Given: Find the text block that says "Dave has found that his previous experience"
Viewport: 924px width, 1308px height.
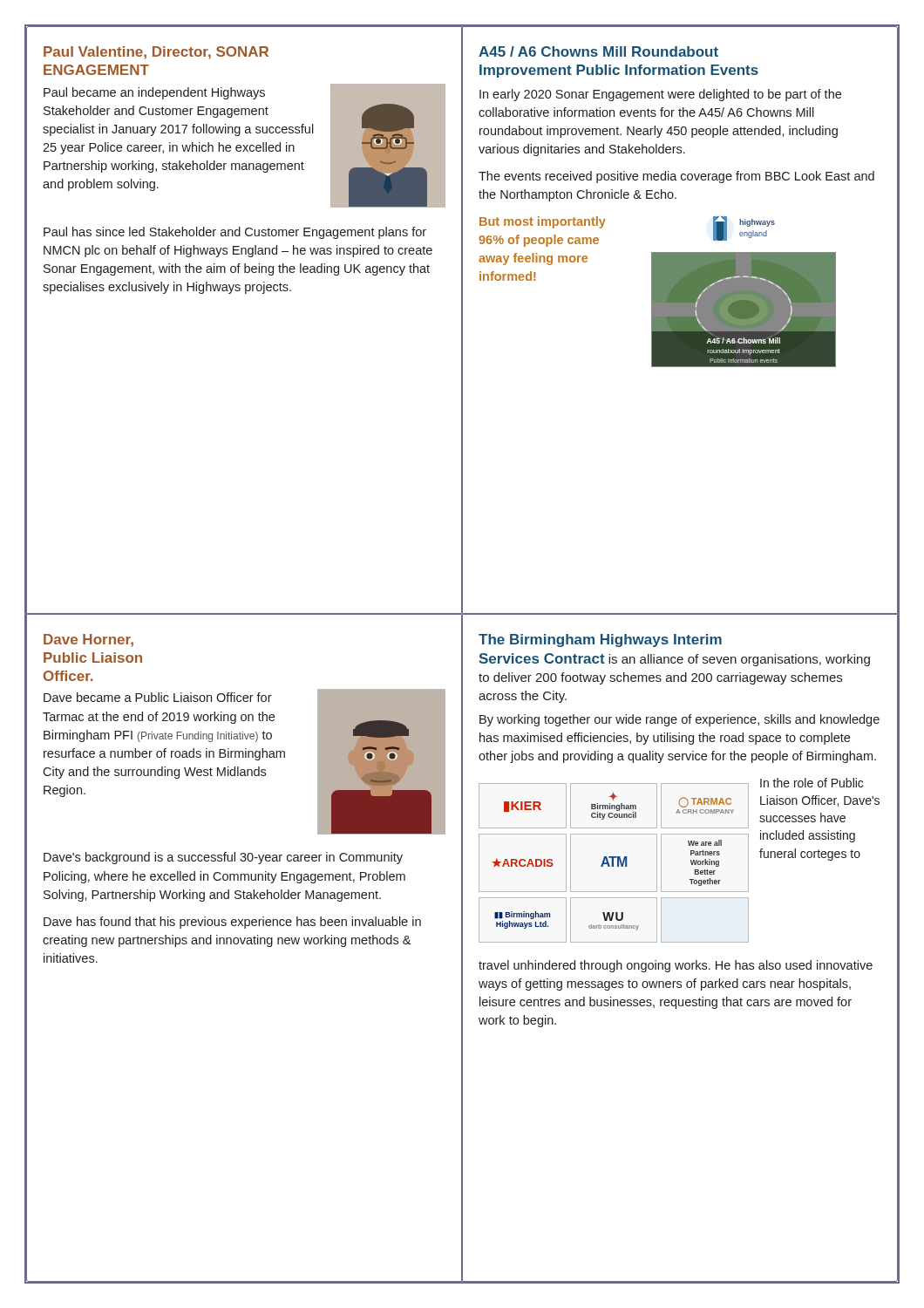Looking at the screenshot, I should pyautogui.click(x=232, y=940).
